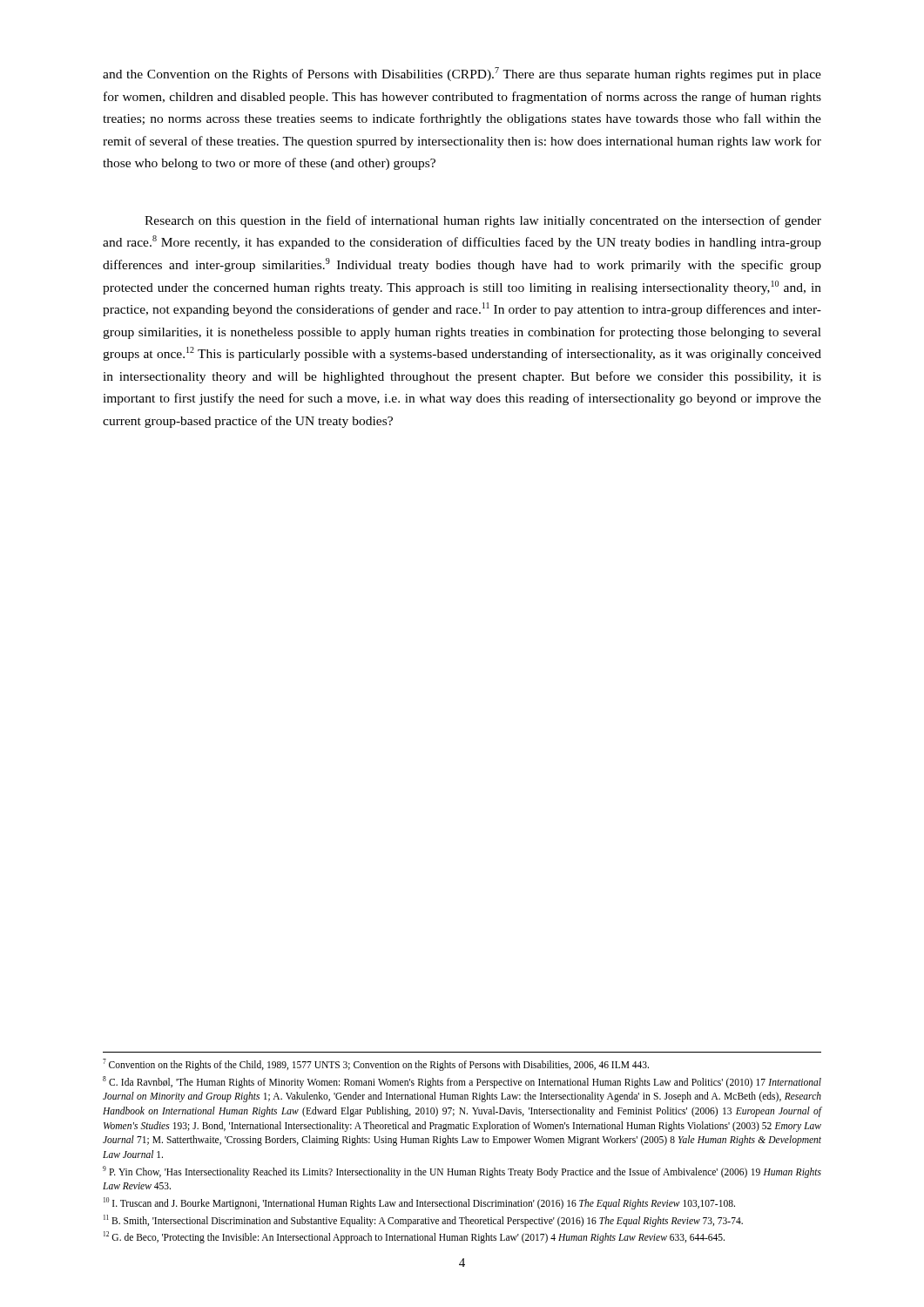Find the footnote that reads "10 I. Truscan and J. Bourke"
The image size is (924, 1307).
[419, 1203]
